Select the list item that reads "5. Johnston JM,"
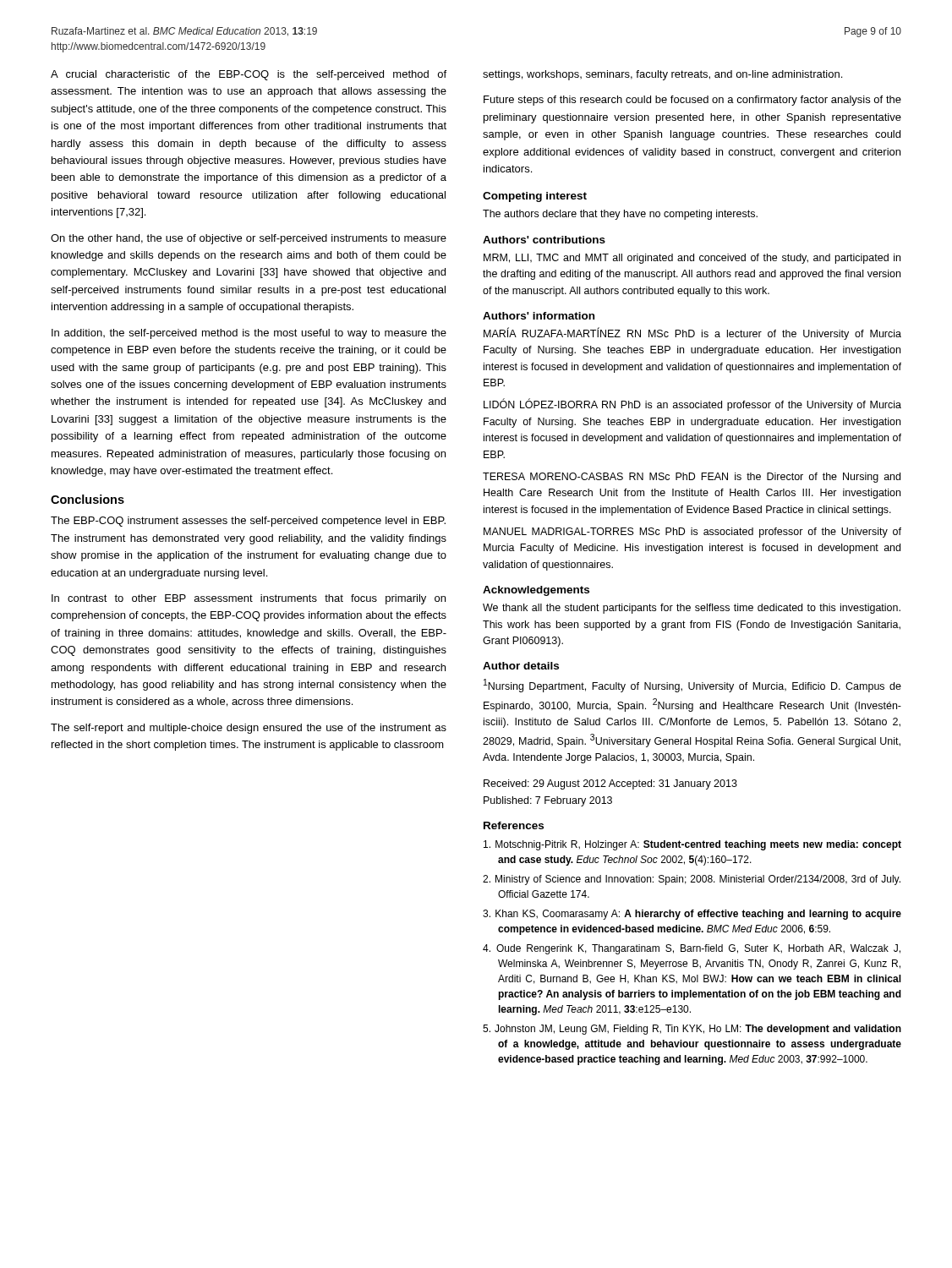 [x=692, y=1044]
